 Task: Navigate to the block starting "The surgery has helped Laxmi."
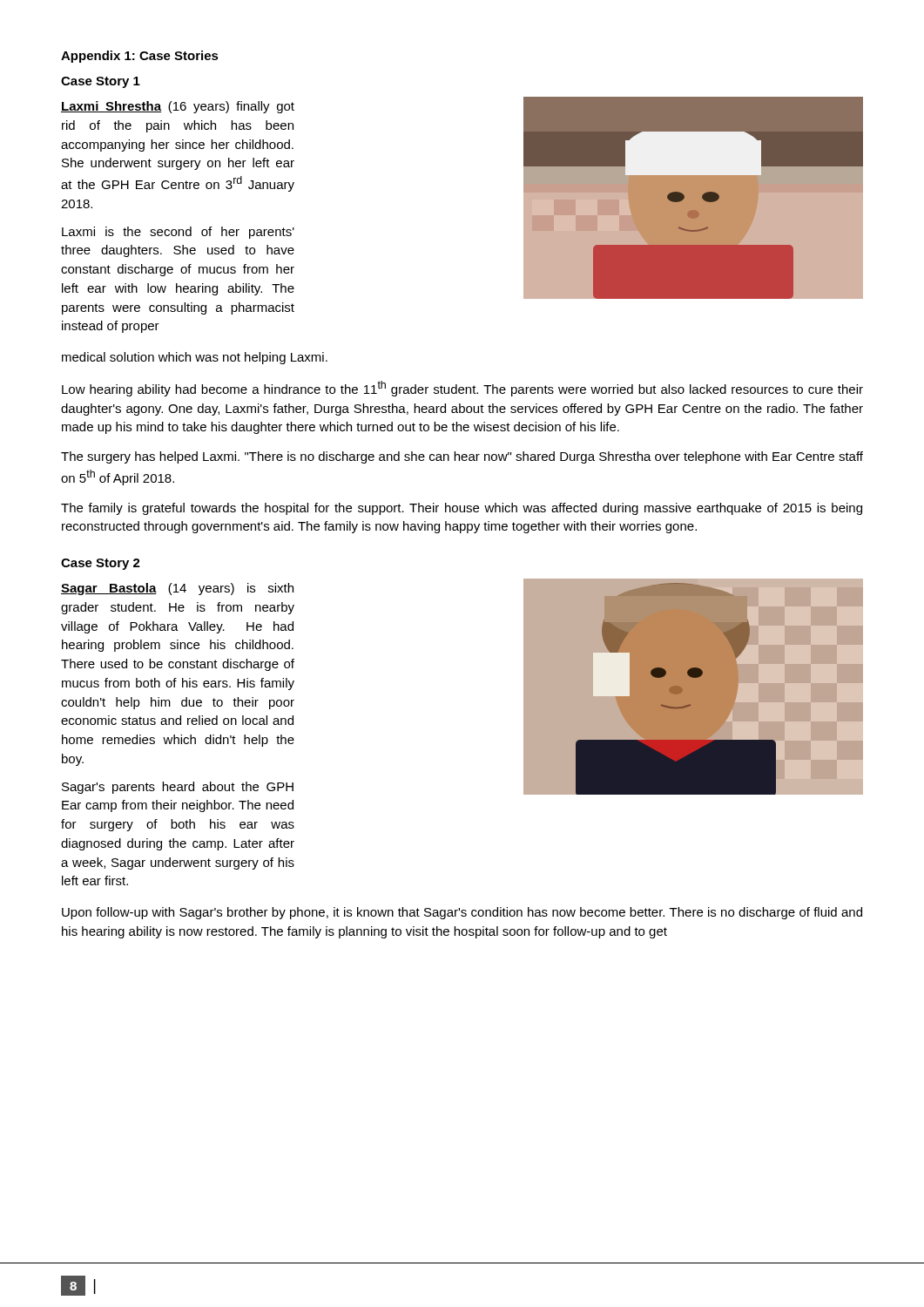pyautogui.click(x=462, y=467)
